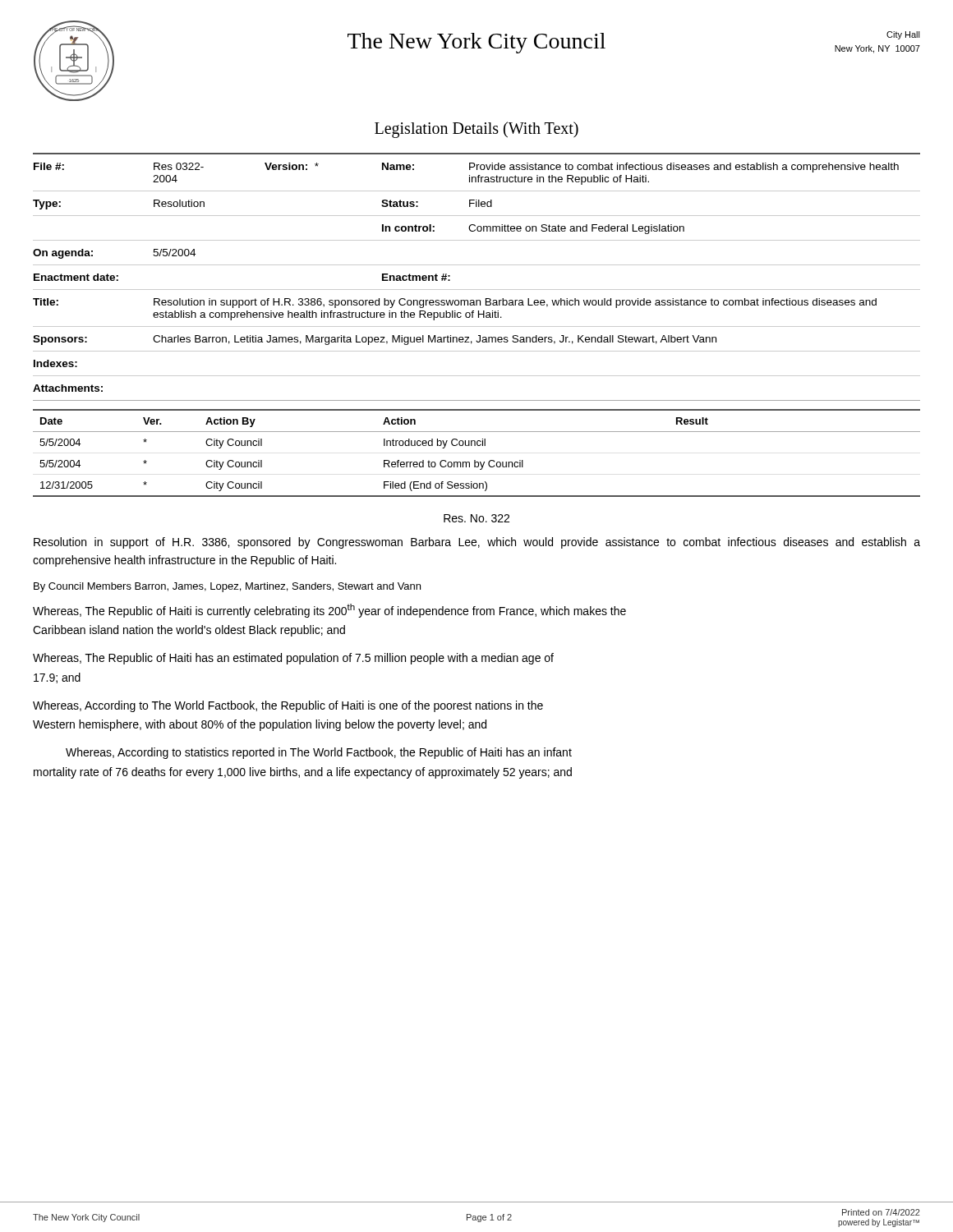Locate the text starting "Whereas, According to The World Factbook,"

[x=288, y=705]
